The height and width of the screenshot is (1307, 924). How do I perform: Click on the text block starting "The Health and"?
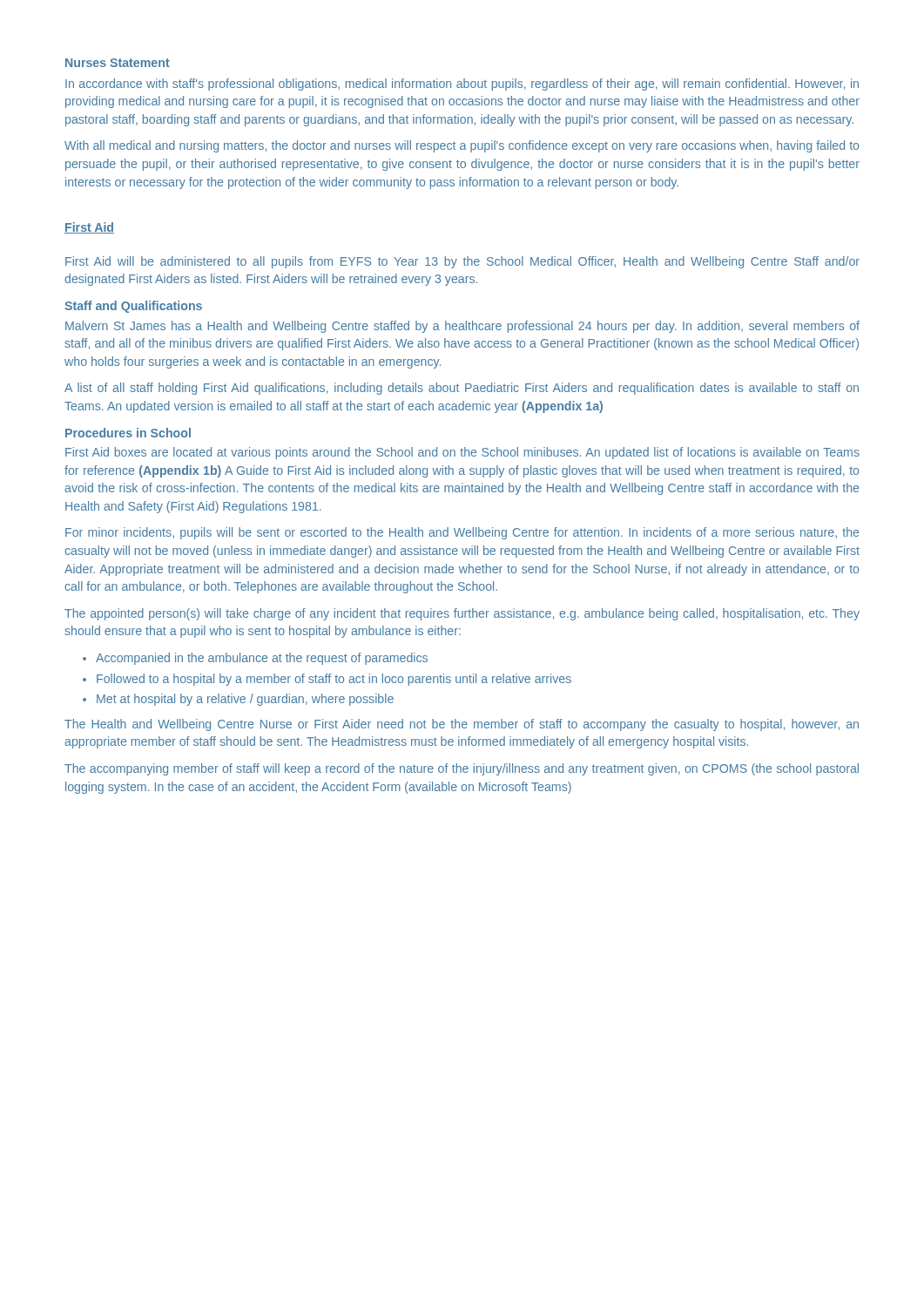click(462, 733)
